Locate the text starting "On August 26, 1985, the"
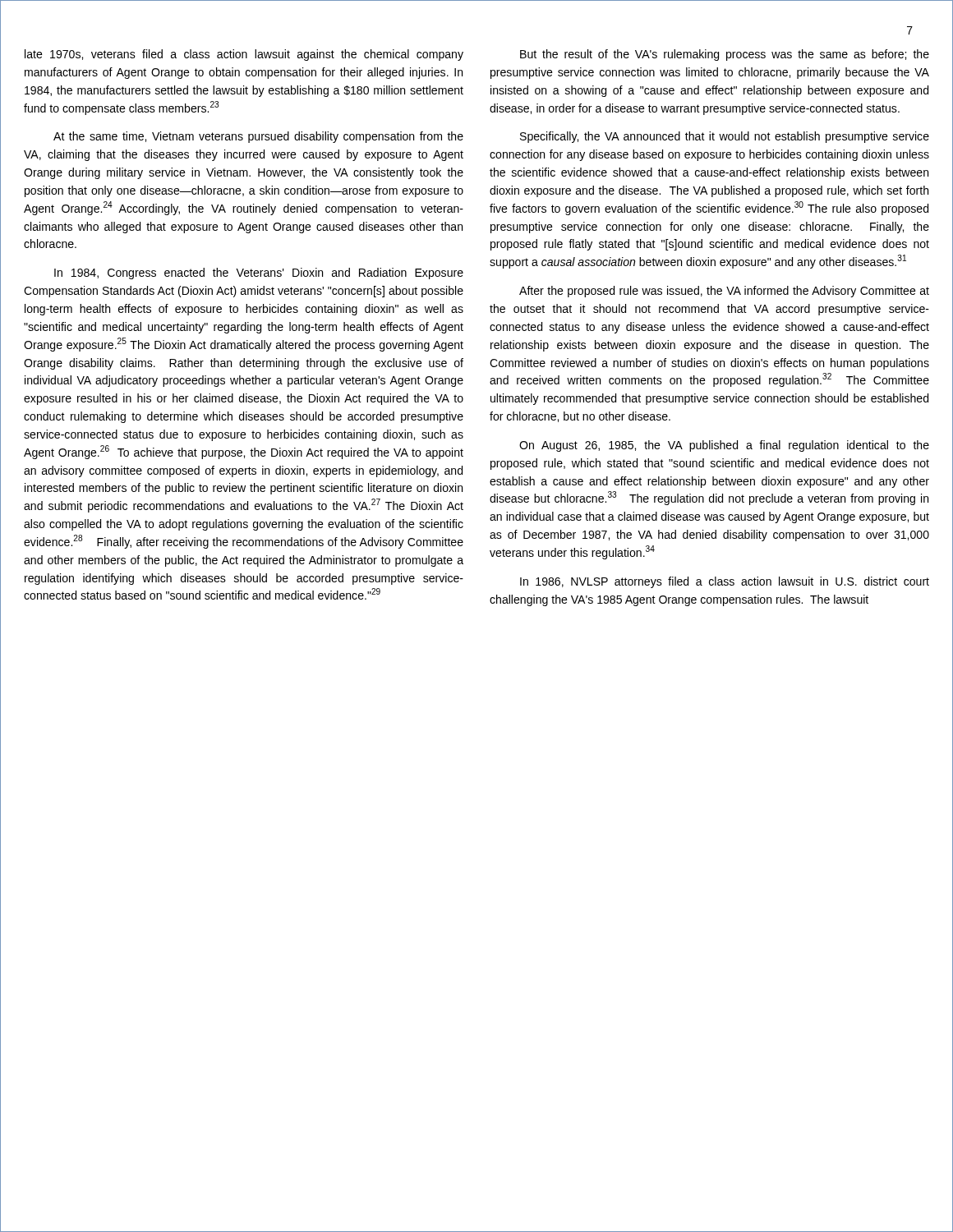The height and width of the screenshot is (1232, 953). pyautogui.click(x=709, y=499)
